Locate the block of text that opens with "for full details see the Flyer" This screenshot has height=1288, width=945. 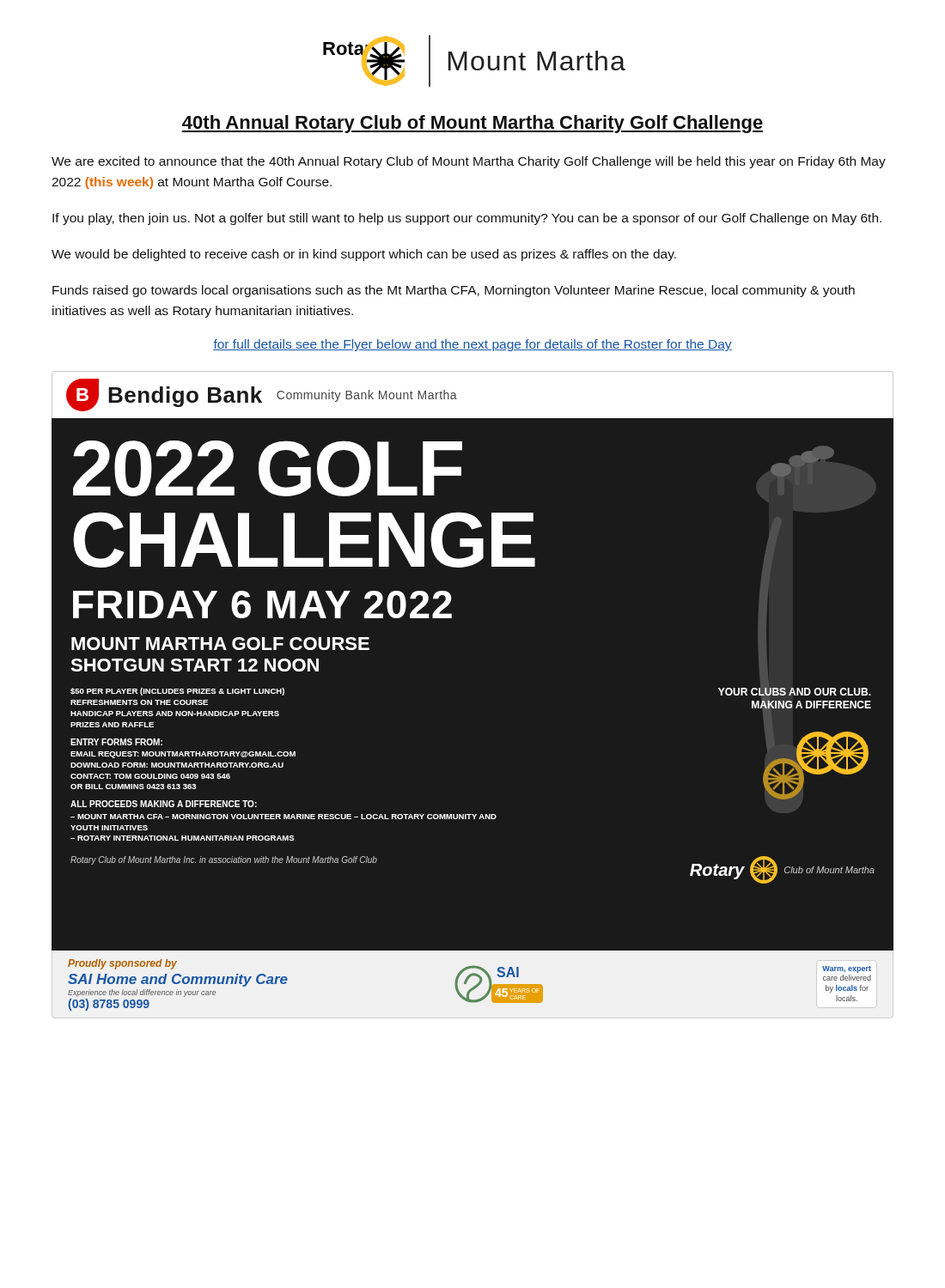472,344
